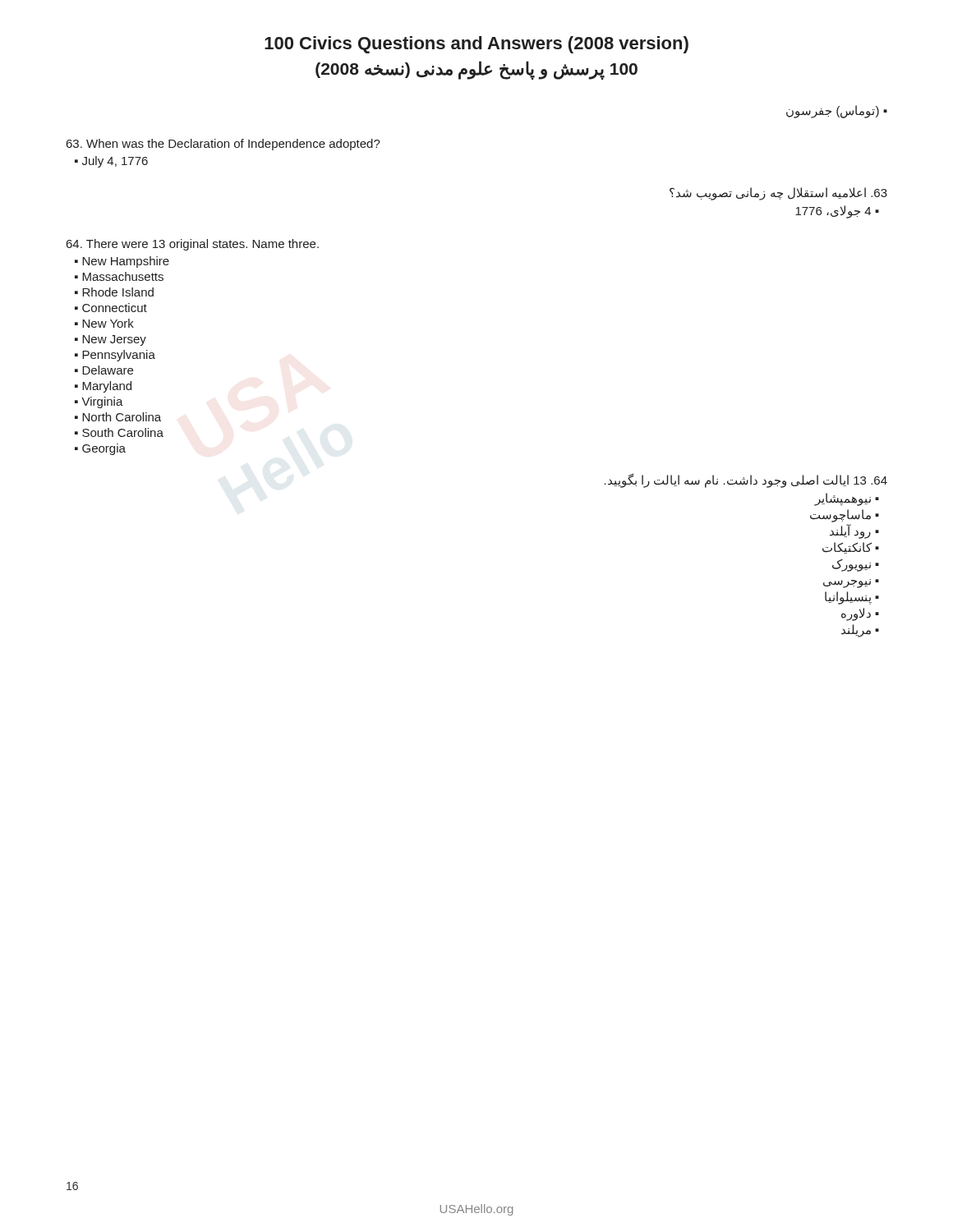Image resolution: width=953 pixels, height=1232 pixels.
Task: Select the list item with the text "4 جولای، 1776"
Action: click(833, 211)
